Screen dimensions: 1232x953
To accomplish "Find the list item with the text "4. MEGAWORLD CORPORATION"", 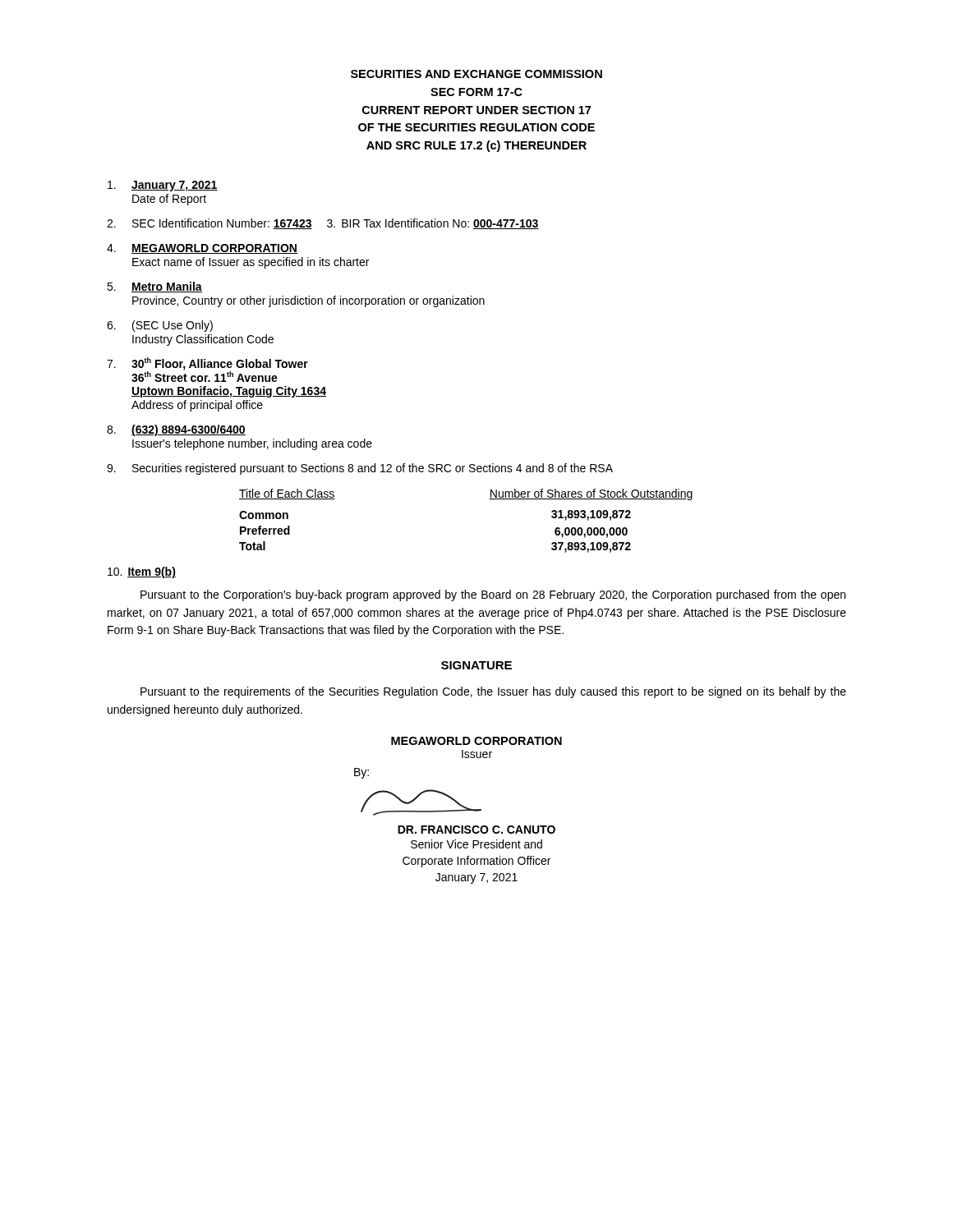I will [x=202, y=249].
